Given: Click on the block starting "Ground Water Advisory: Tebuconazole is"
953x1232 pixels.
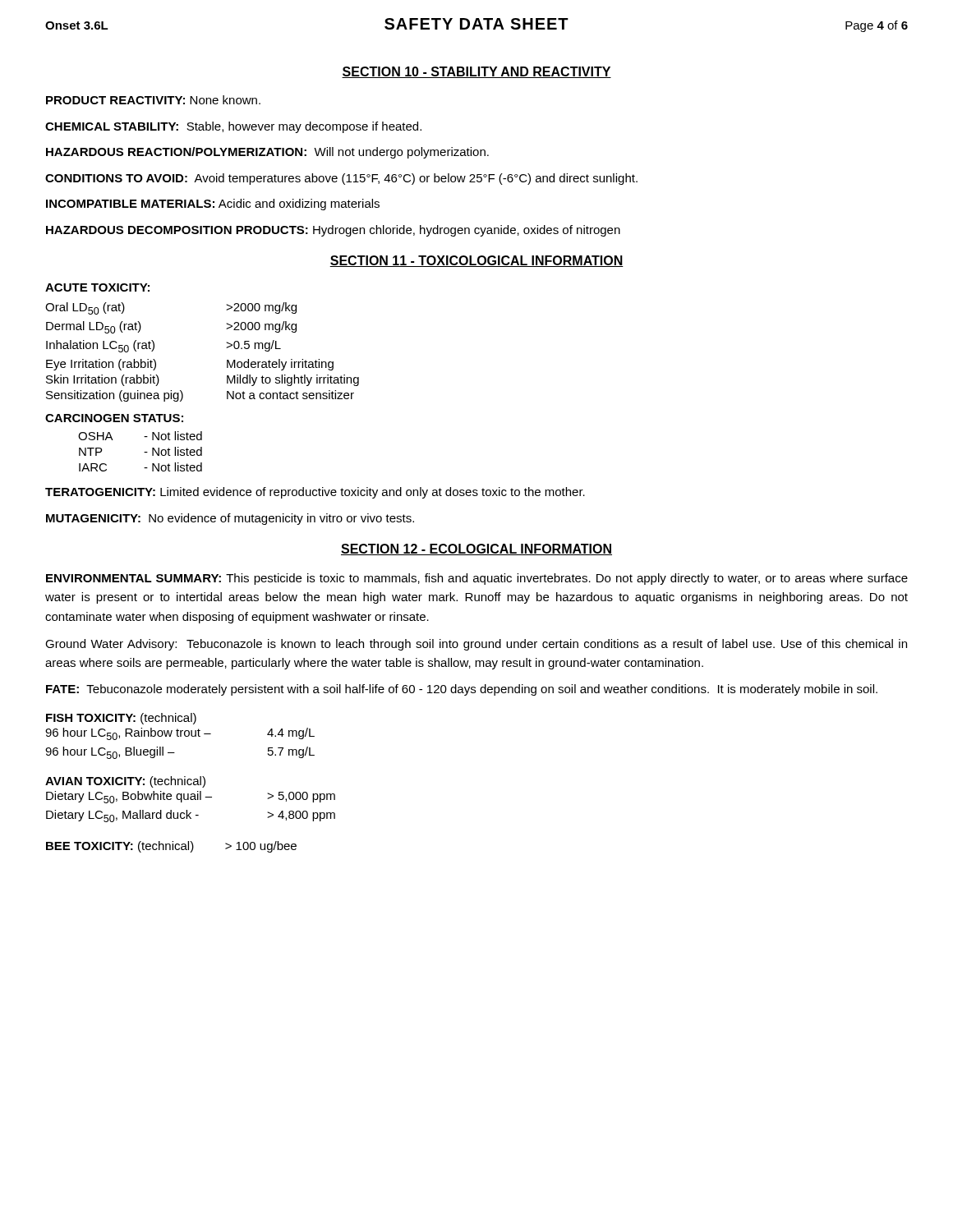Looking at the screenshot, I should [476, 653].
